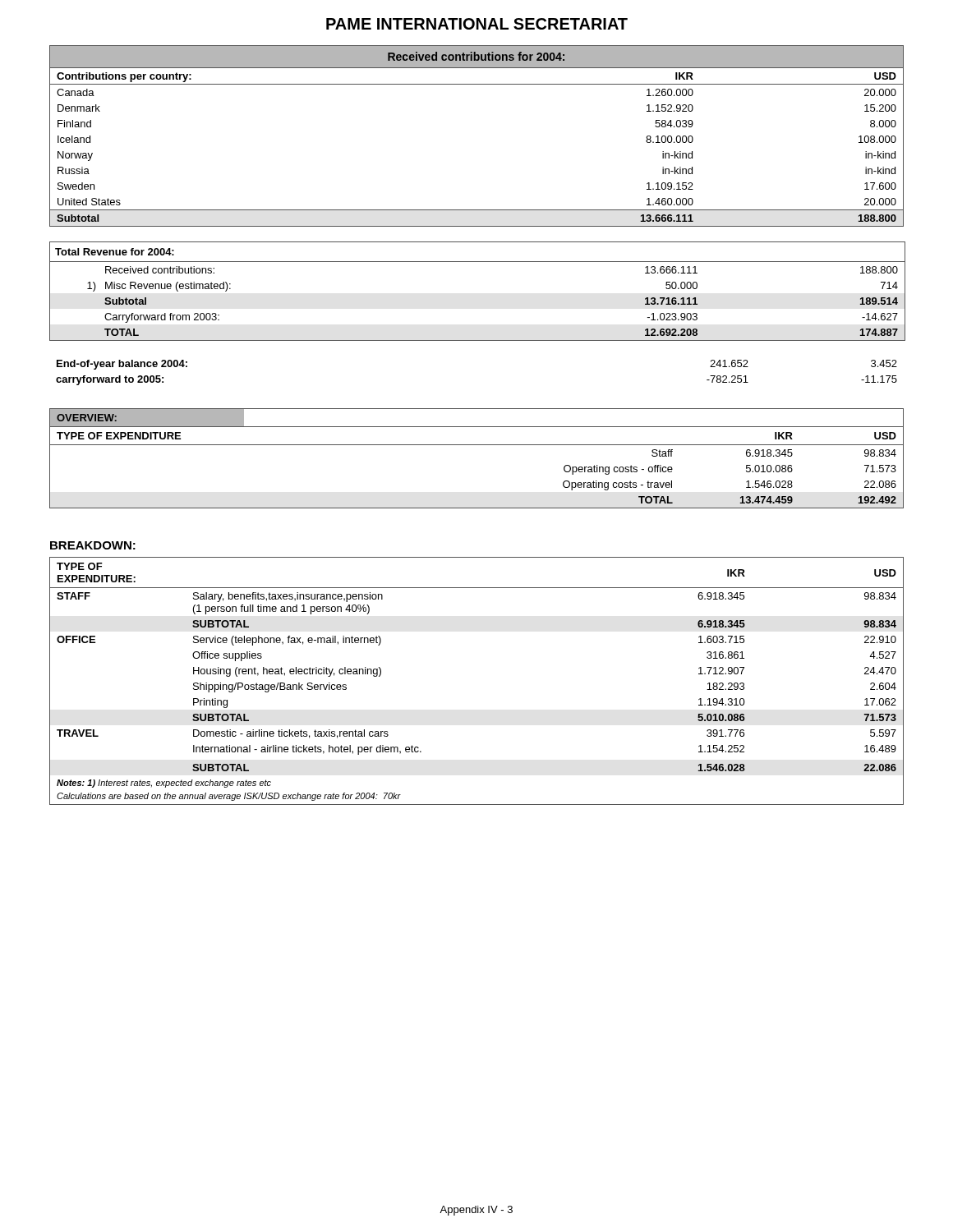Select the title that says "PAME INTERNATIONAL SECRETARIAT"
Viewport: 953px width, 1232px height.
[476, 24]
